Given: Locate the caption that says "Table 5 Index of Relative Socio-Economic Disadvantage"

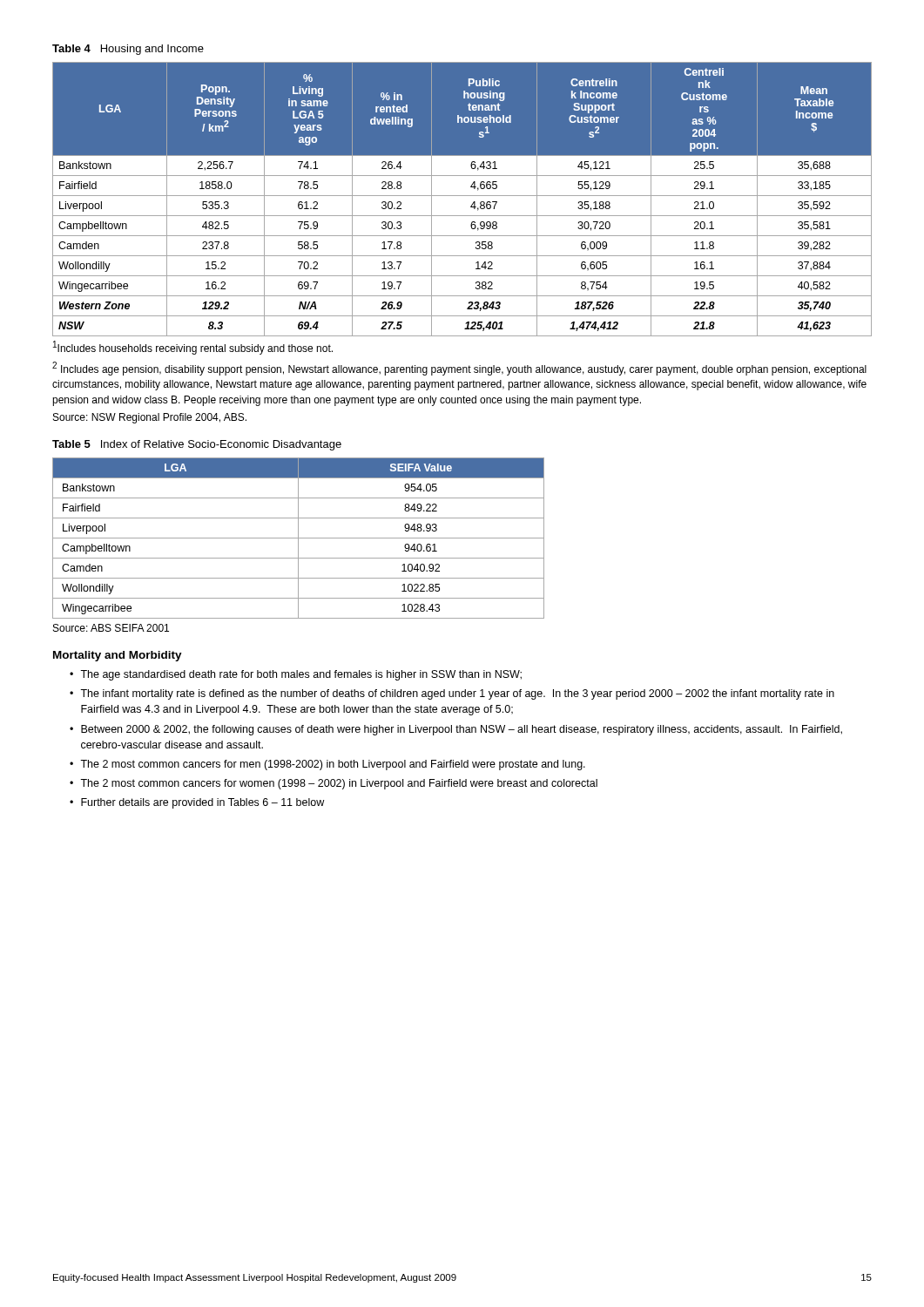Looking at the screenshot, I should [x=197, y=444].
